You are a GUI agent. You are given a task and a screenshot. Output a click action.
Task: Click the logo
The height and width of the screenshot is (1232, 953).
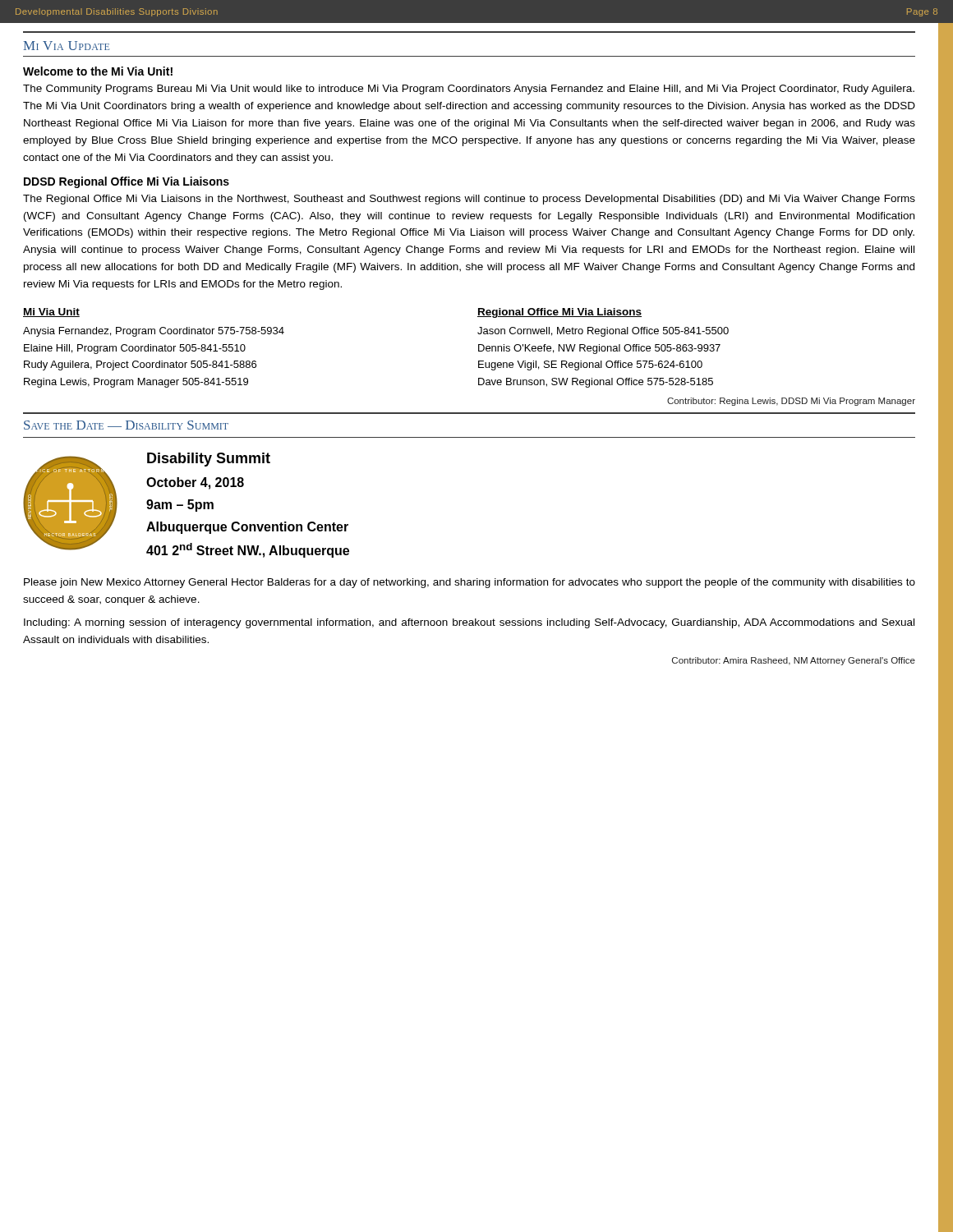(x=72, y=504)
